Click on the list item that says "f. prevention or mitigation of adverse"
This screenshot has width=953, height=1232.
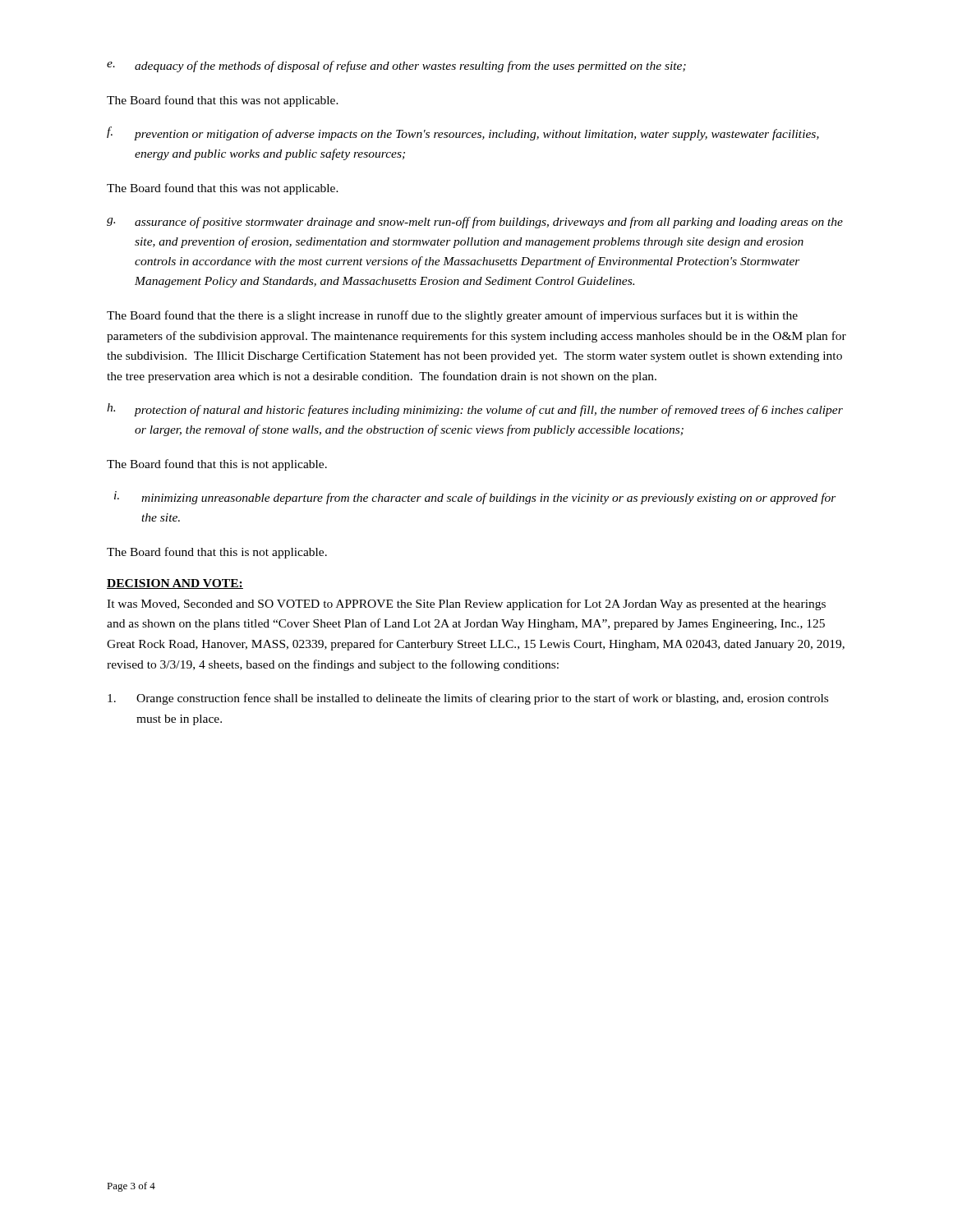[x=476, y=144]
